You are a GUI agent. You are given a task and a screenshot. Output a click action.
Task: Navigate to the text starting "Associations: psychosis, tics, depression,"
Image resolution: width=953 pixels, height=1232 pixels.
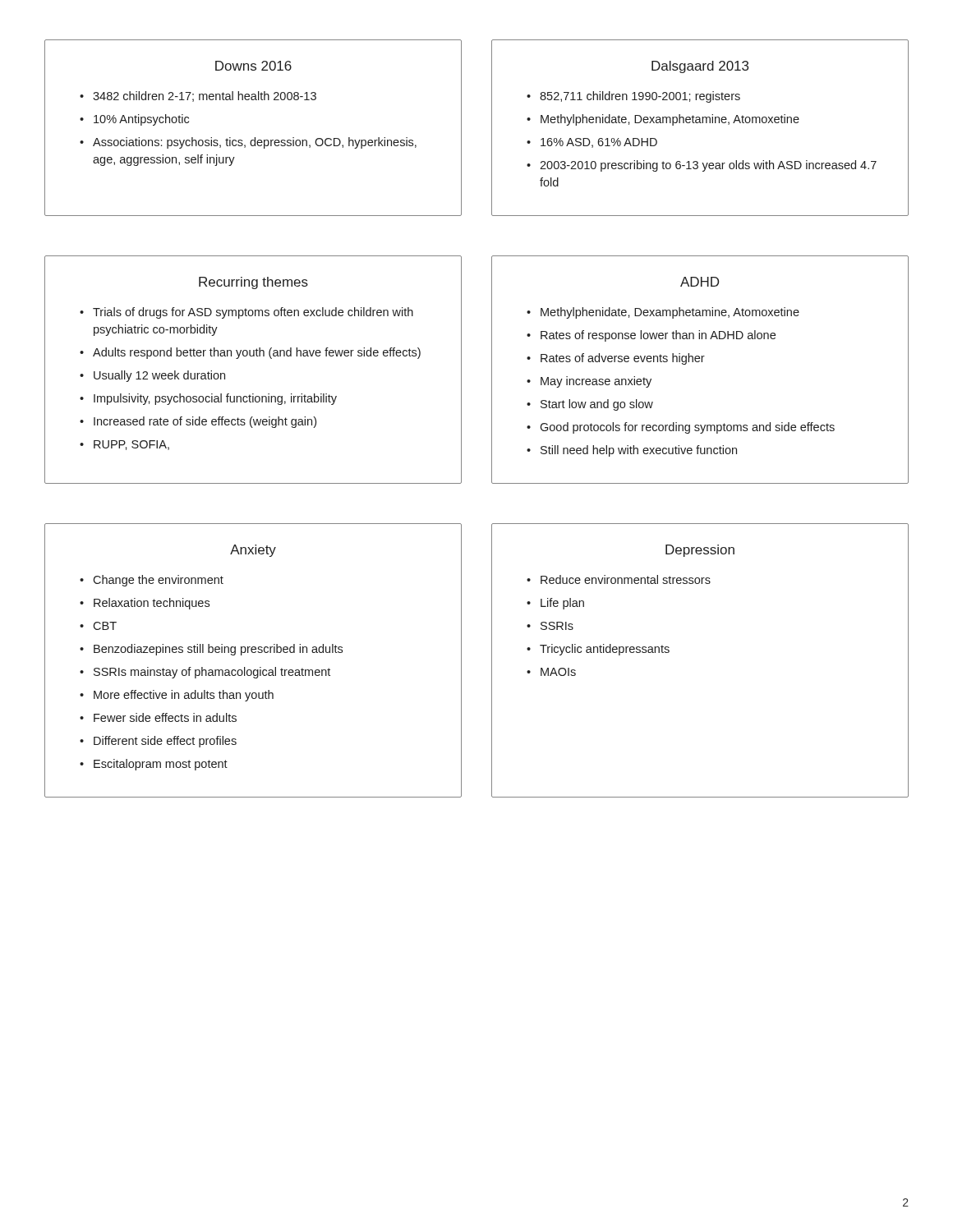[255, 151]
